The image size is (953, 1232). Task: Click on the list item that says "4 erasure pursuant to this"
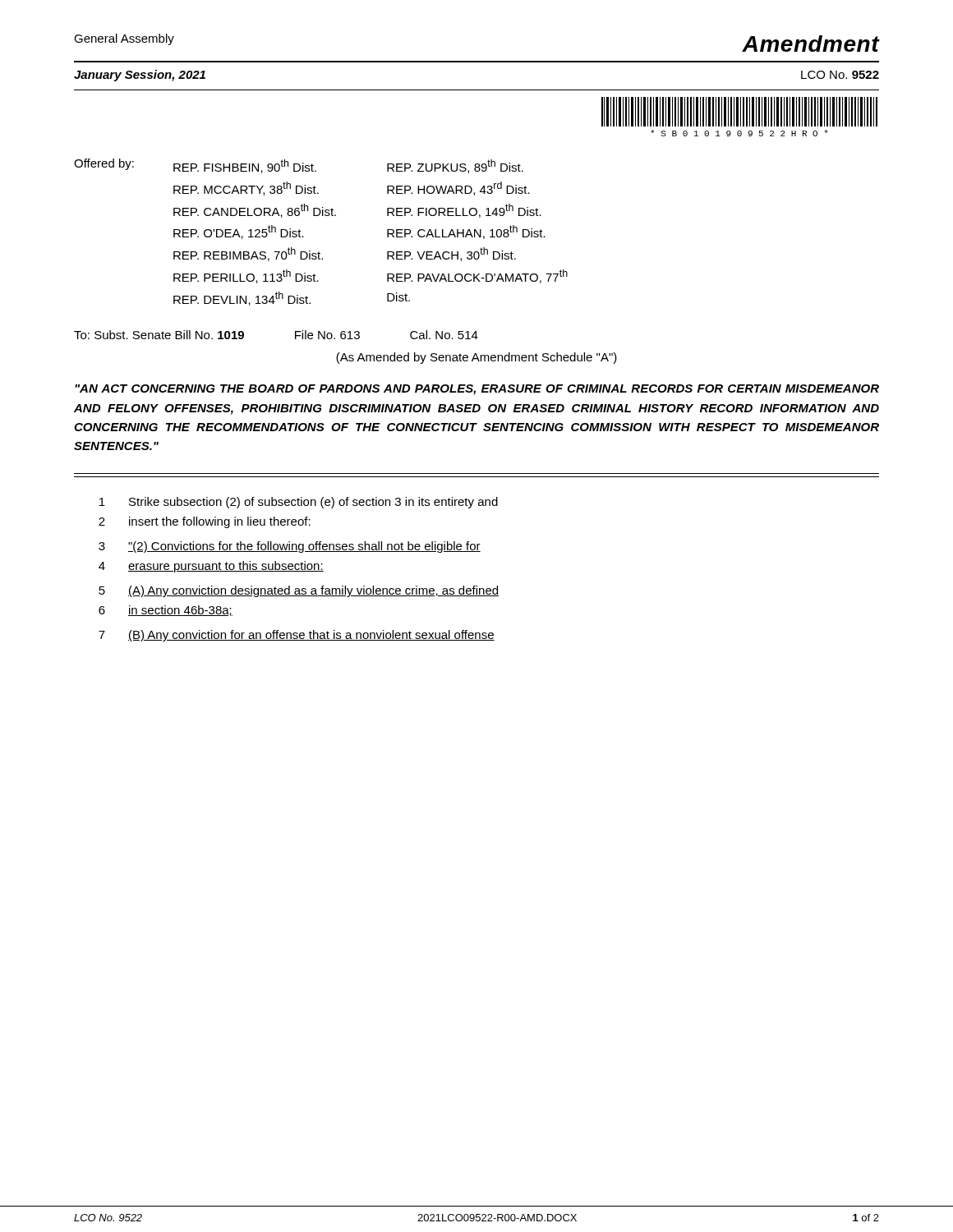tap(211, 567)
